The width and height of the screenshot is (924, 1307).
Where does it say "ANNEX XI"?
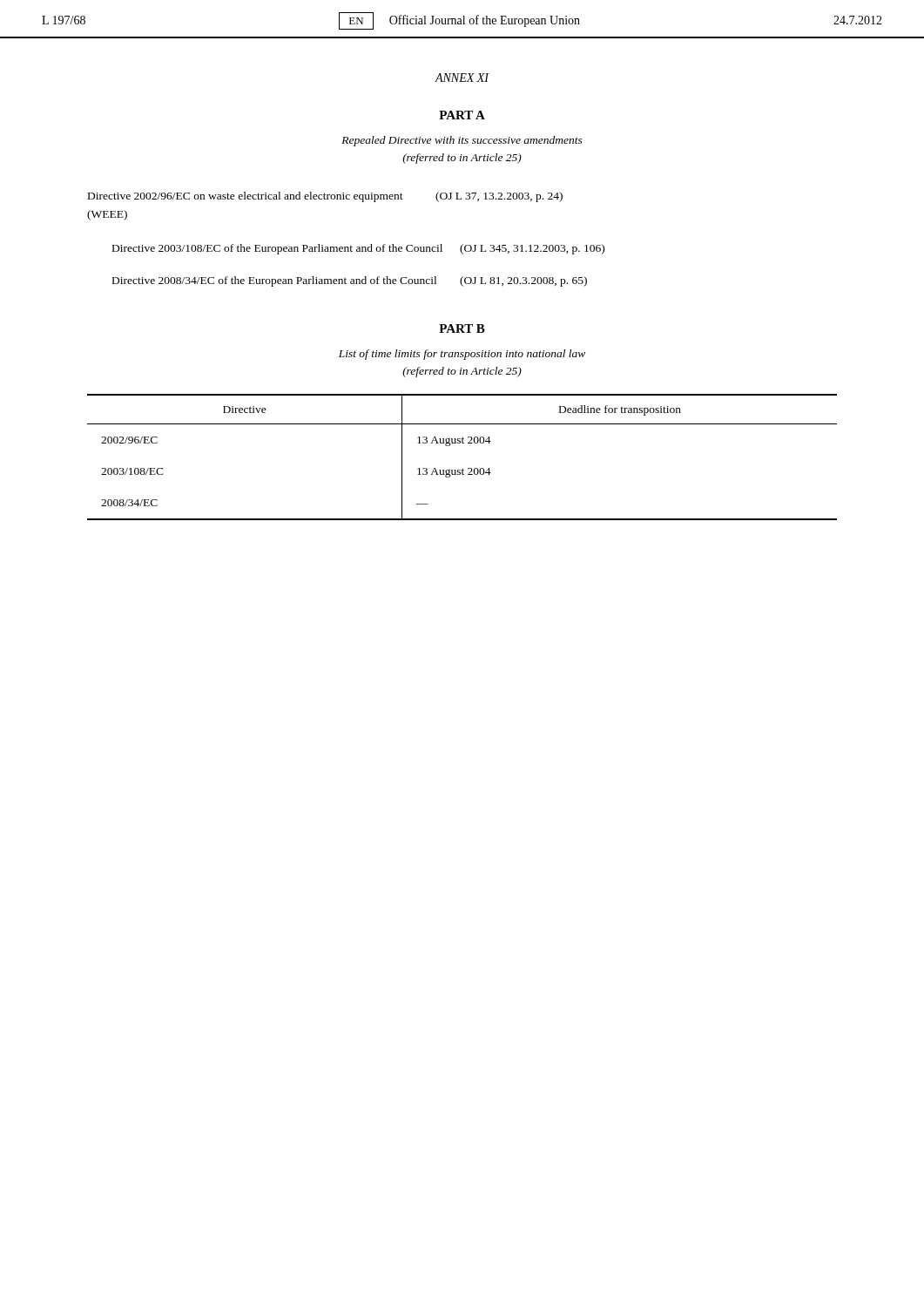click(x=462, y=78)
